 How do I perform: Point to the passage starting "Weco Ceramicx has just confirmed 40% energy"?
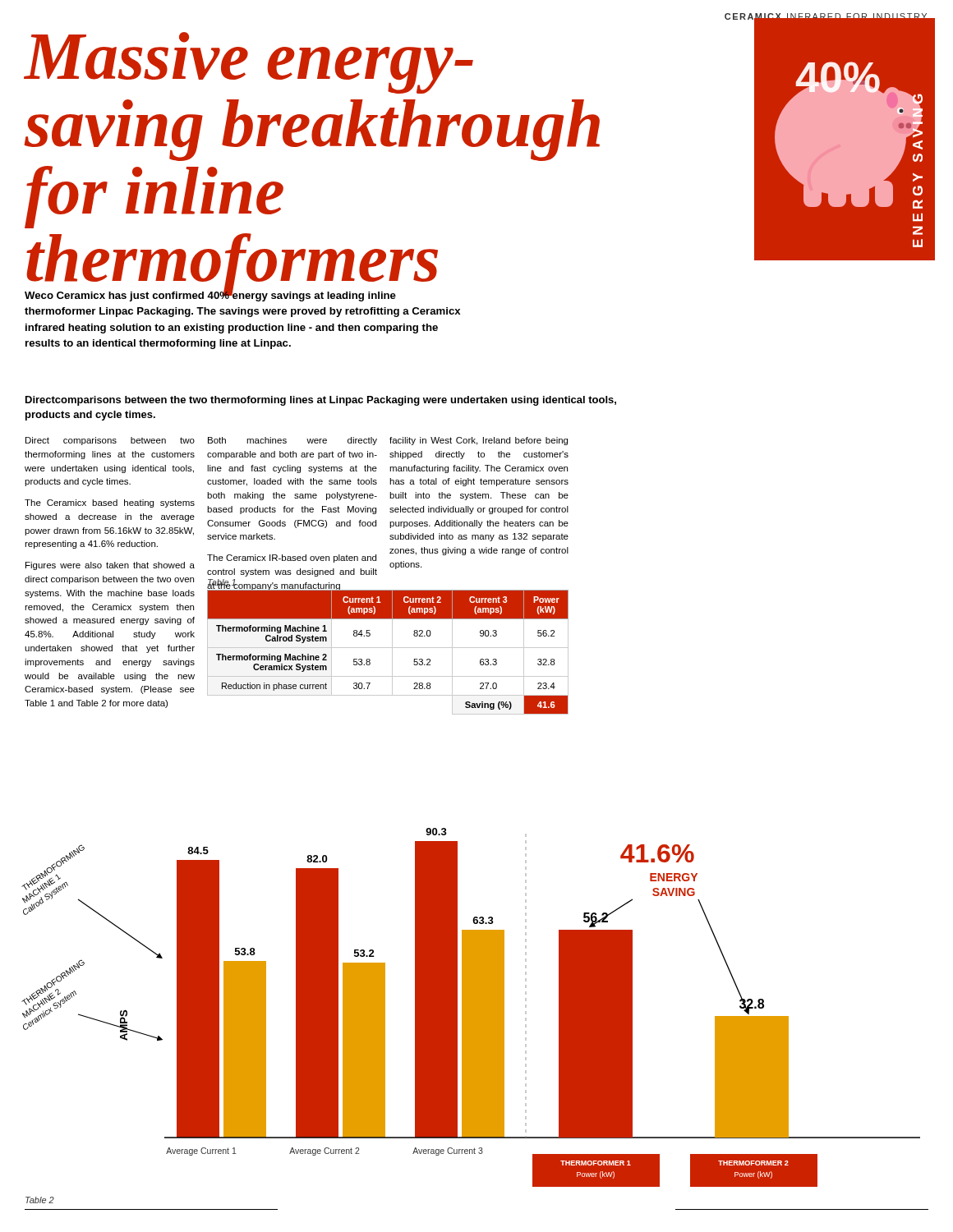243,319
